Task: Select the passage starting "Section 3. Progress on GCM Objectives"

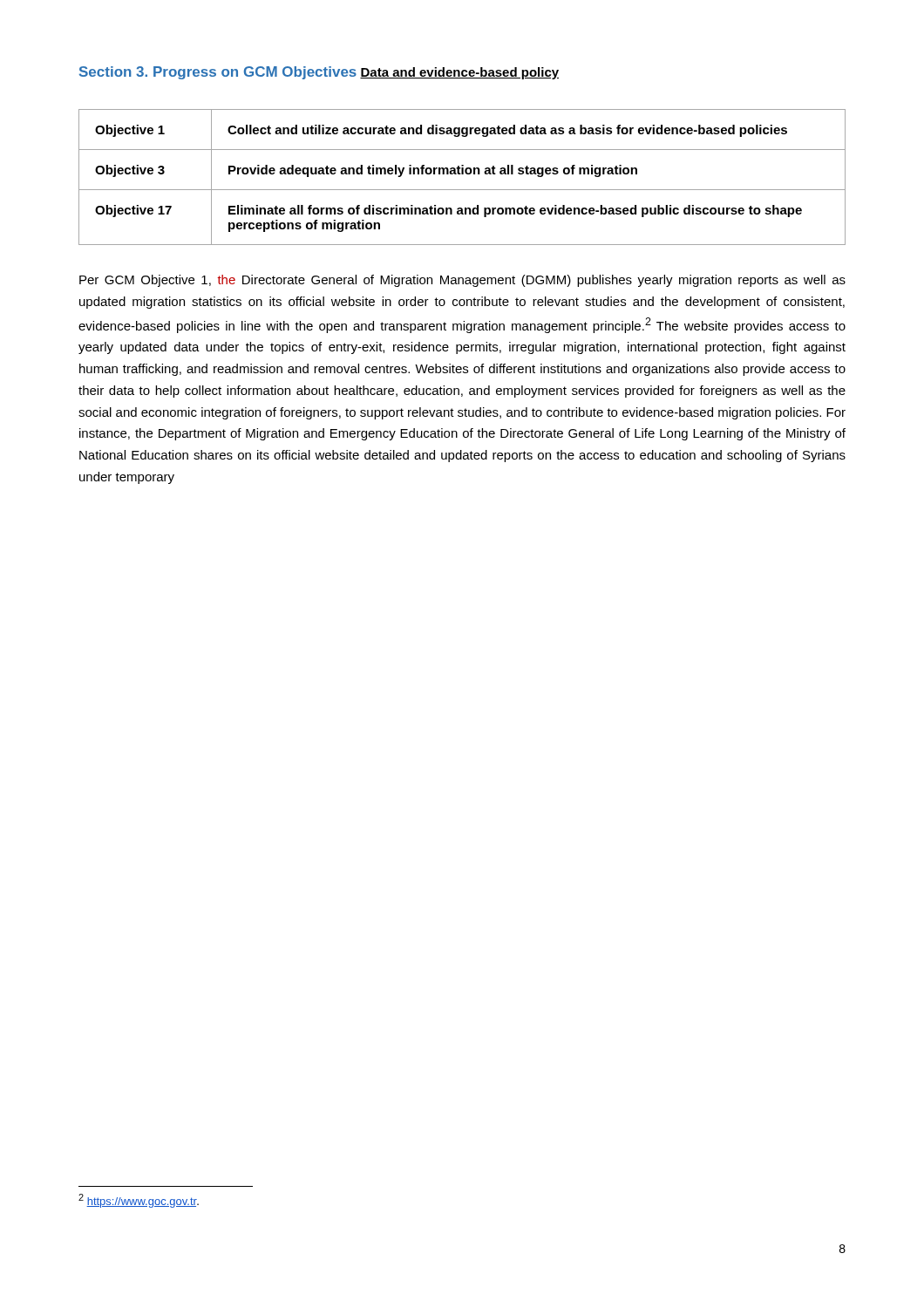Action: [218, 72]
